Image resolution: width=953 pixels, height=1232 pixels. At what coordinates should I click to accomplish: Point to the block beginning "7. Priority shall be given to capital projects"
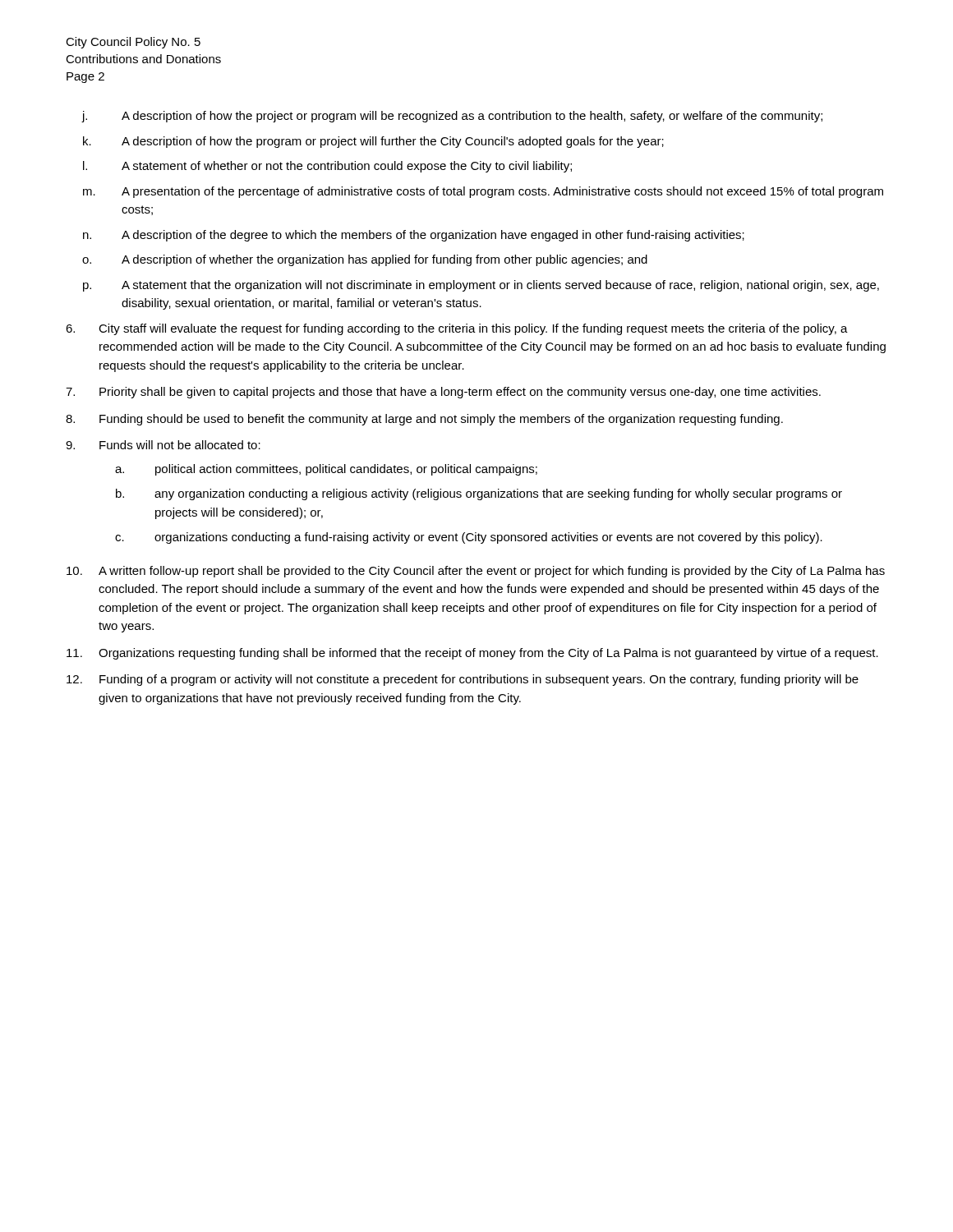coord(476,392)
